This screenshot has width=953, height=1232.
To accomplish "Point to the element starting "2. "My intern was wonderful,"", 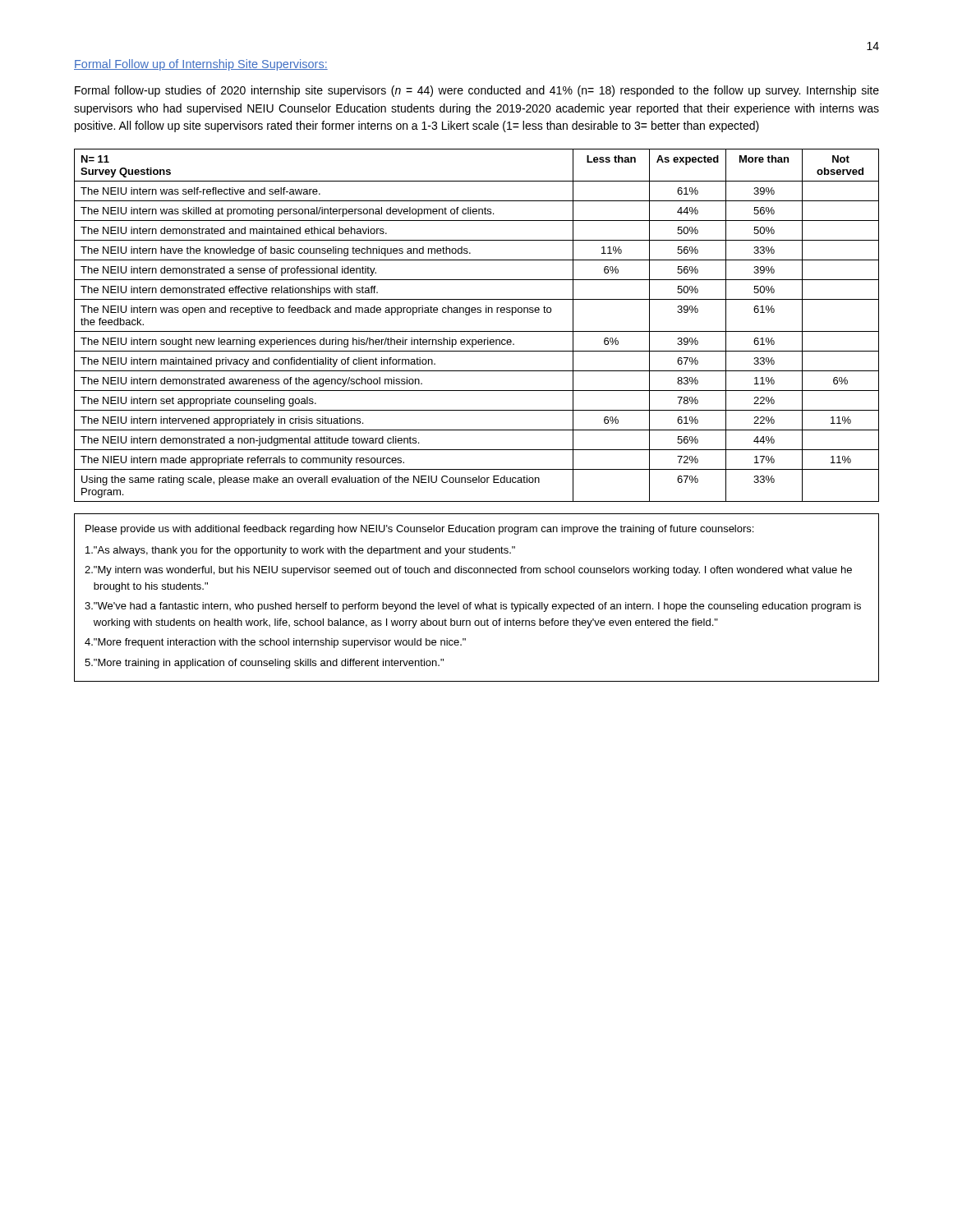I will [x=476, y=578].
